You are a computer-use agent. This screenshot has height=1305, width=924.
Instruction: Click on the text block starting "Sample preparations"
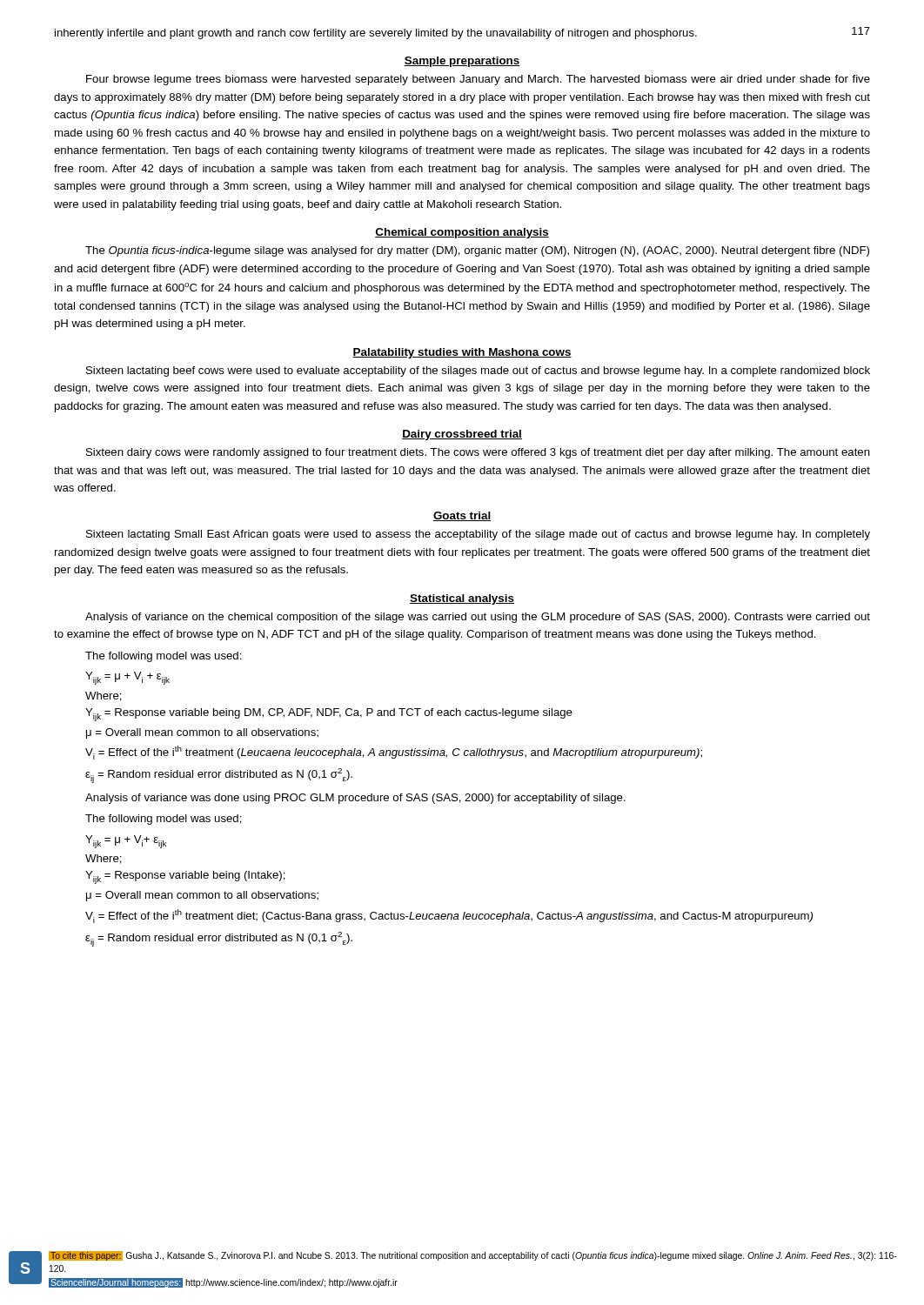click(x=462, y=61)
